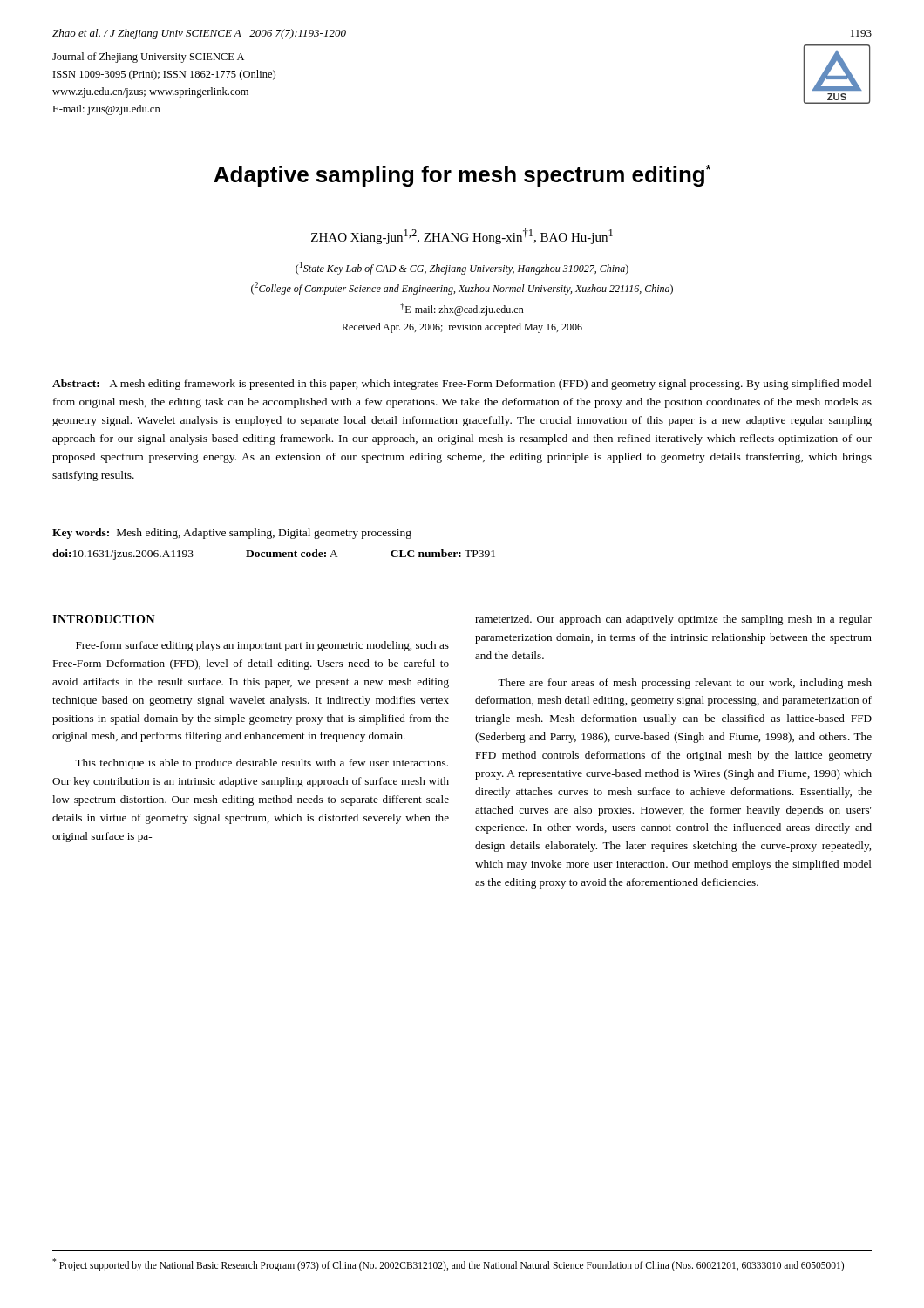
Task: Find the text block that reads "Journal of Zhejiang University SCIENCE"
Action: (164, 83)
